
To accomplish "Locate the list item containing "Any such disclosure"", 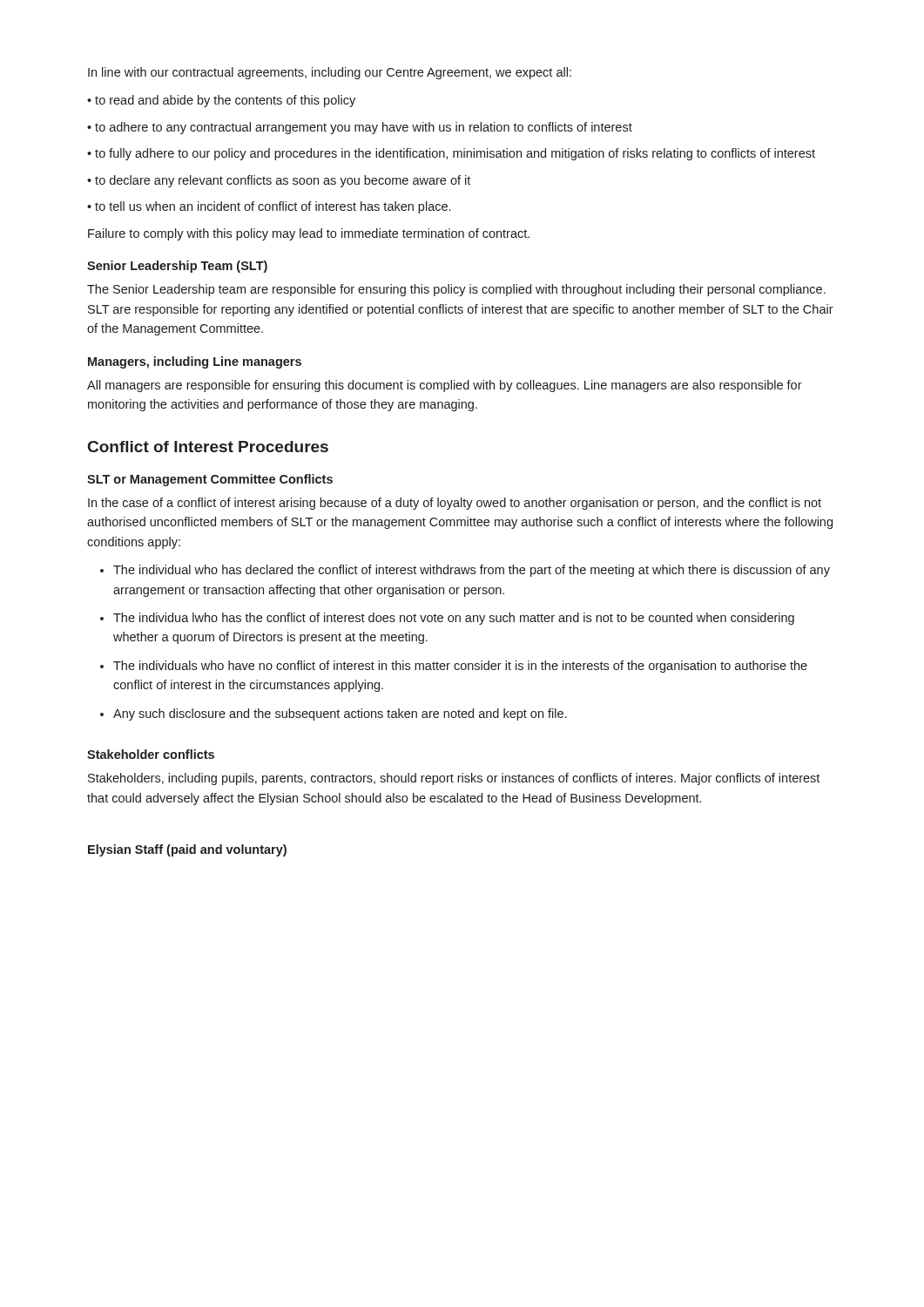I will point(340,713).
